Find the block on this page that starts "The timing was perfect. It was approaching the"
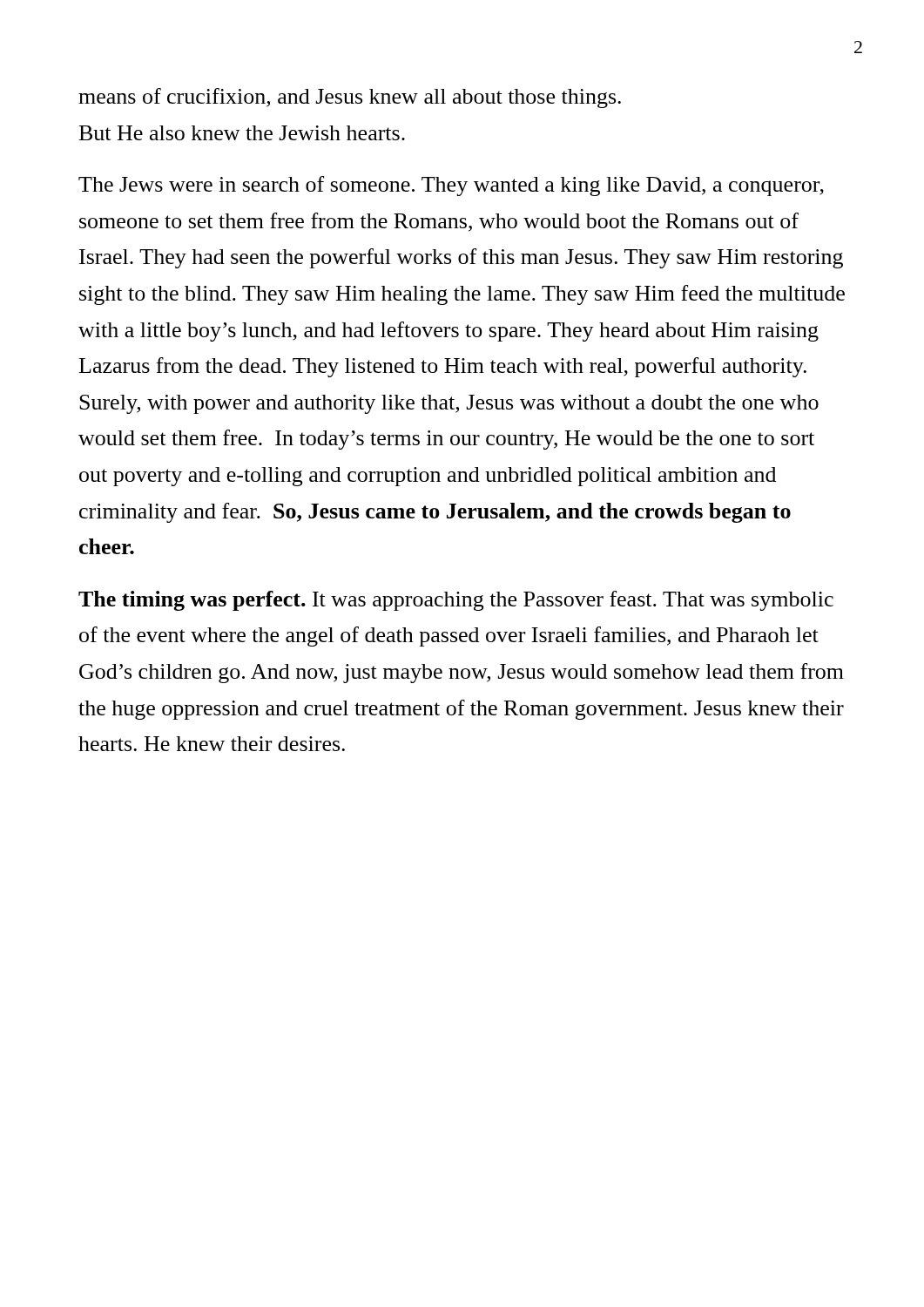 tap(462, 672)
